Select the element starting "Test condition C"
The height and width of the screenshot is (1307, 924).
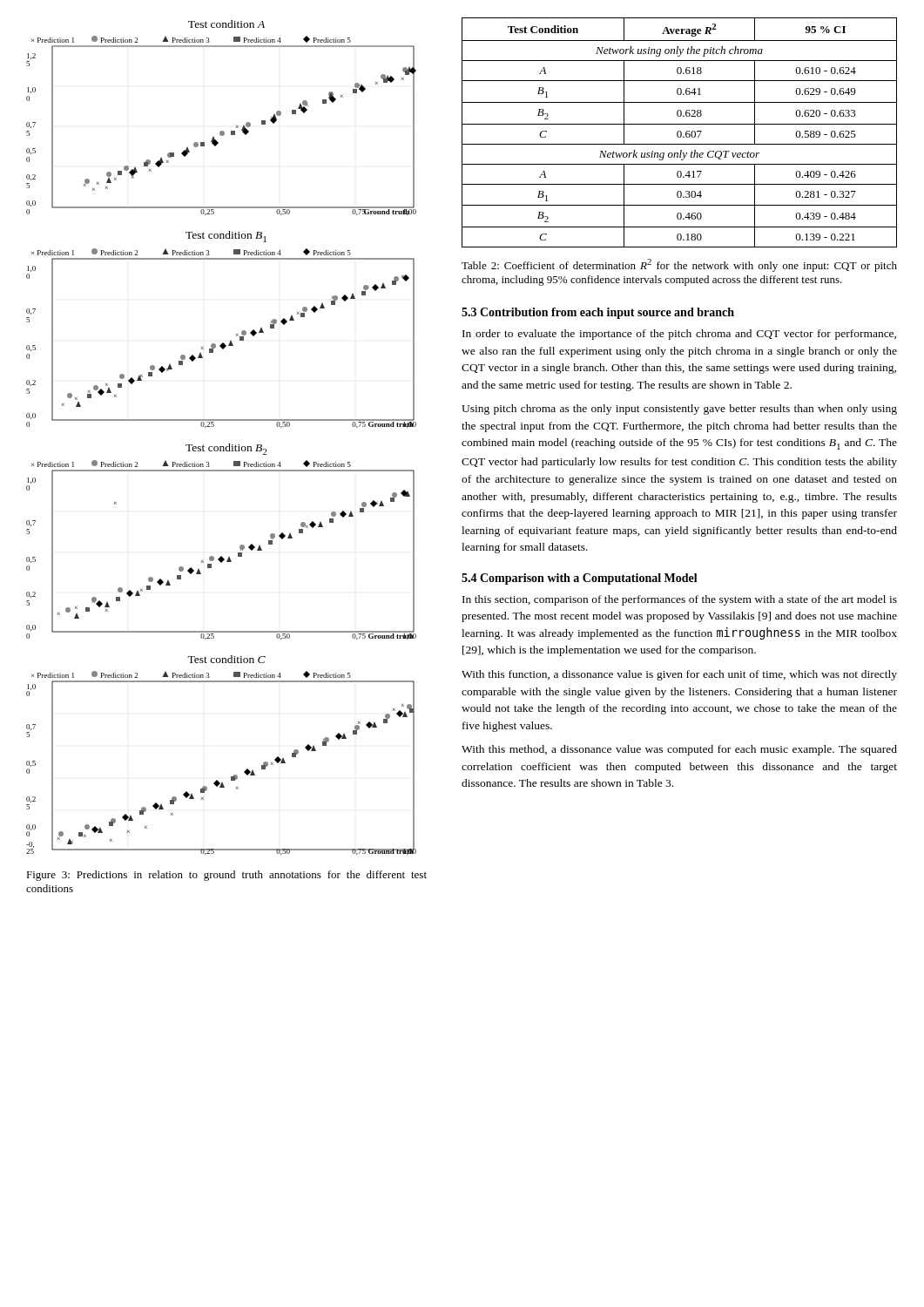[226, 660]
